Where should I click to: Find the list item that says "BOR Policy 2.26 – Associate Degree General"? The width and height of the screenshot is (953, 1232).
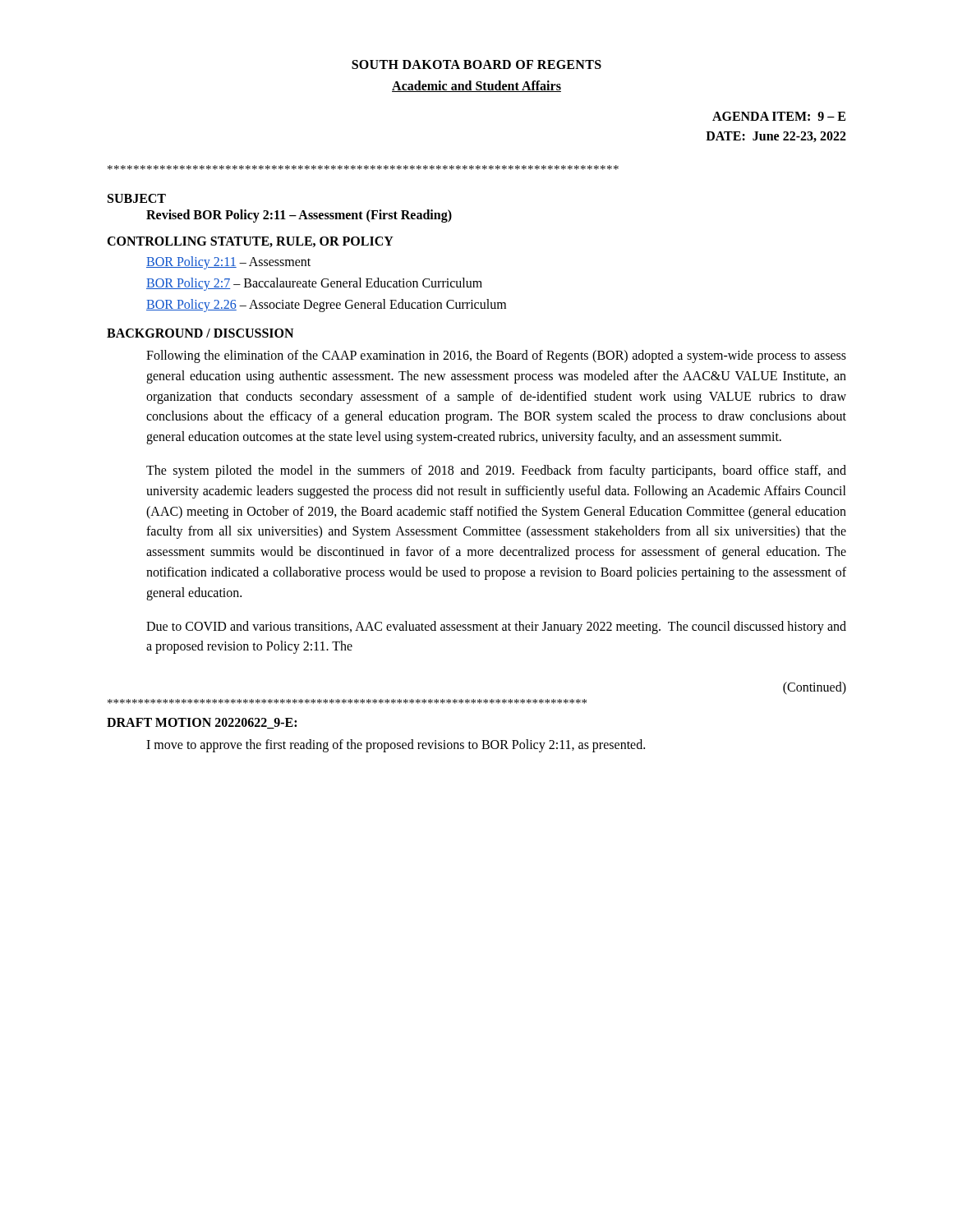point(326,304)
